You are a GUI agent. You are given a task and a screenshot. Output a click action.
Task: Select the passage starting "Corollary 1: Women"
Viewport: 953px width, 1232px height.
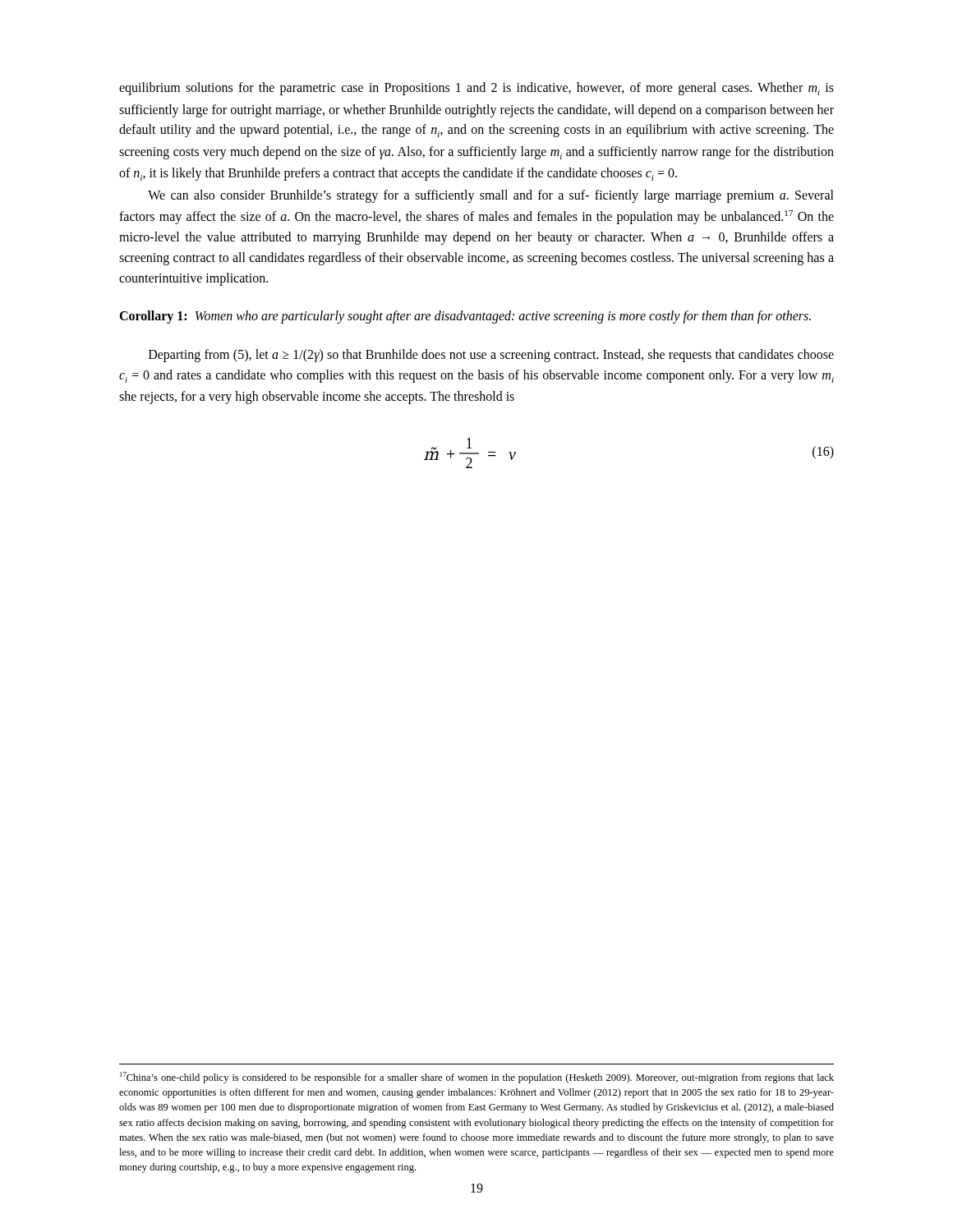pos(466,316)
